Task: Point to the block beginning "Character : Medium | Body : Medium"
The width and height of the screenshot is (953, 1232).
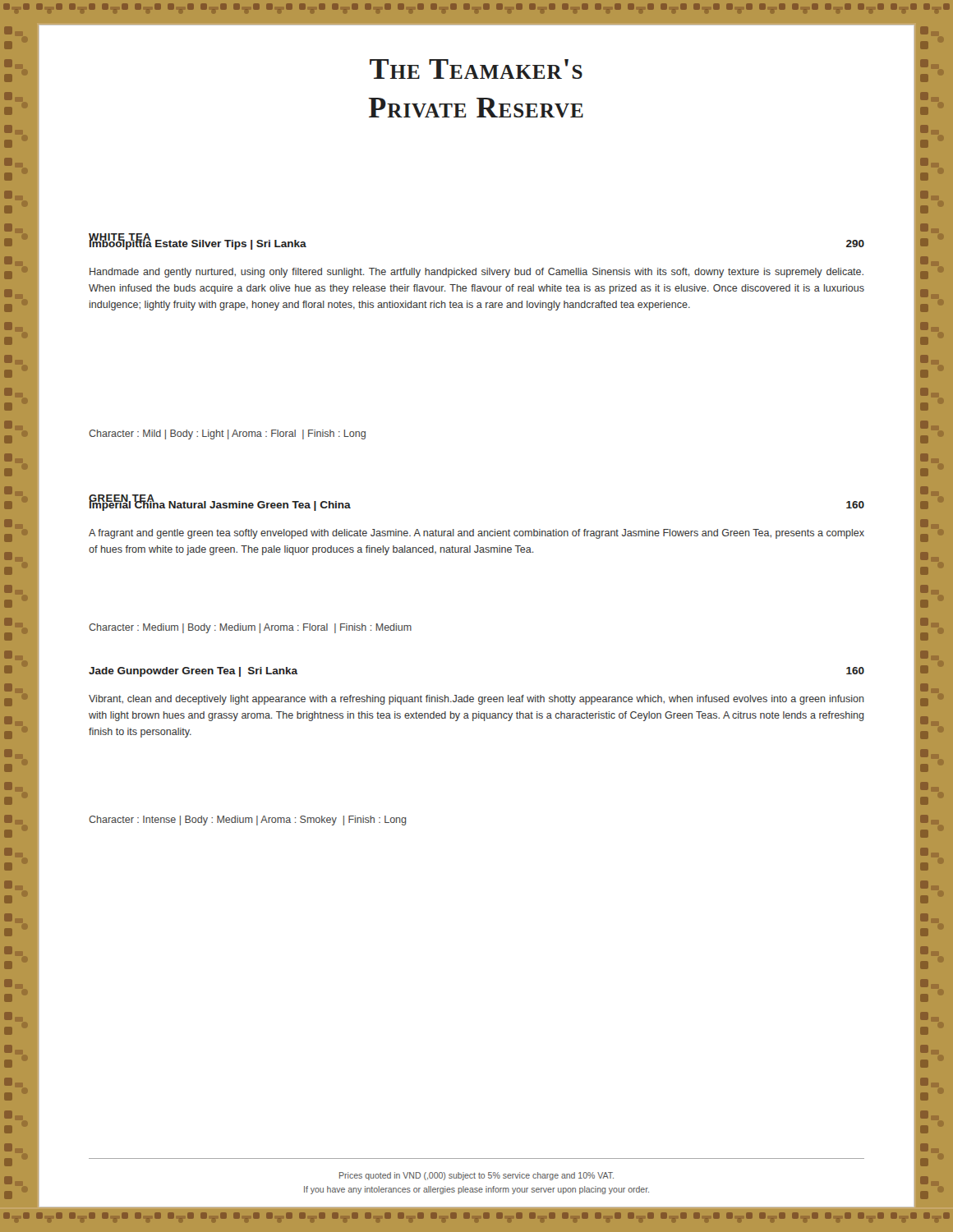Action: coord(250,628)
